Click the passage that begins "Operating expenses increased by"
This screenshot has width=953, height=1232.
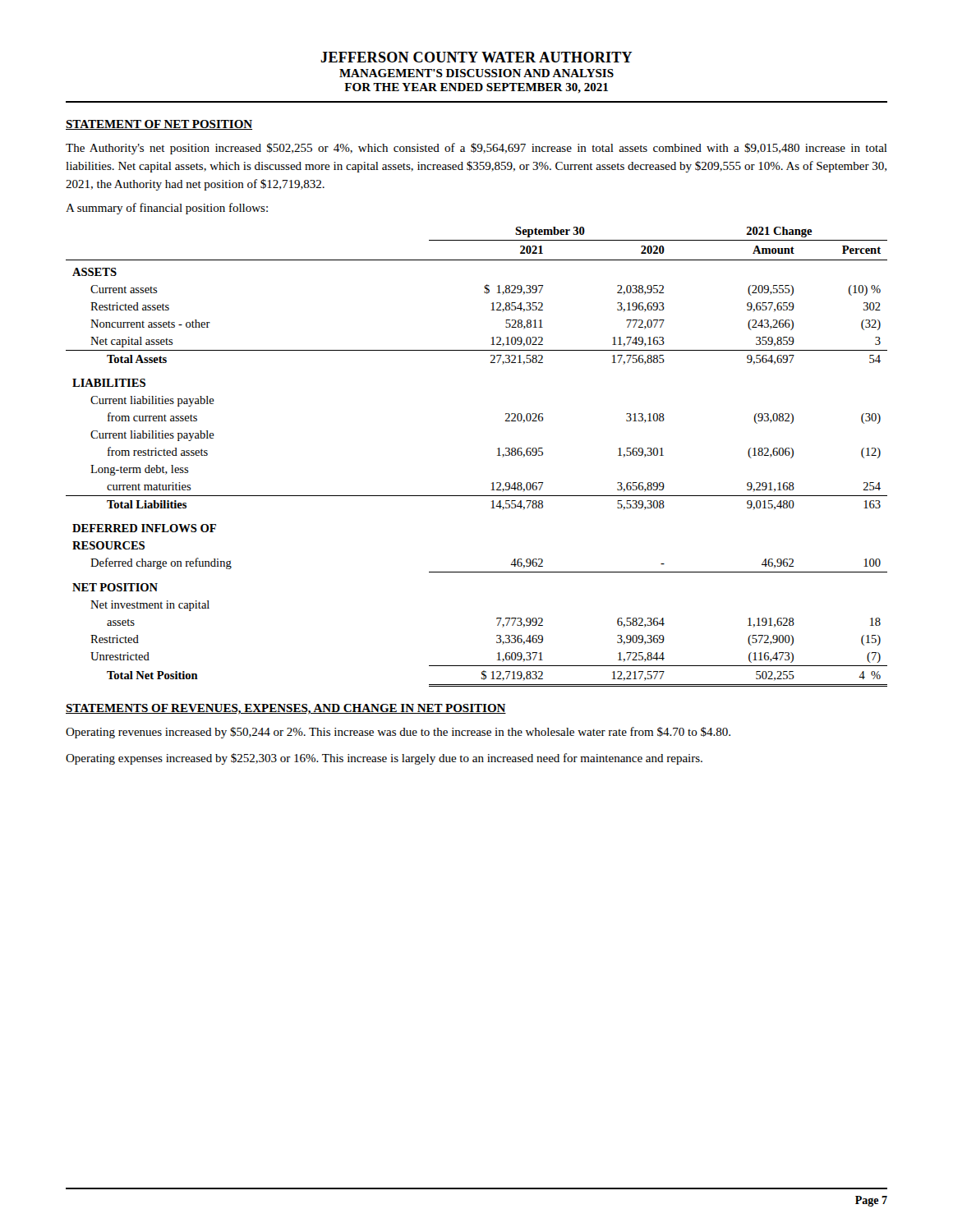[x=384, y=758]
